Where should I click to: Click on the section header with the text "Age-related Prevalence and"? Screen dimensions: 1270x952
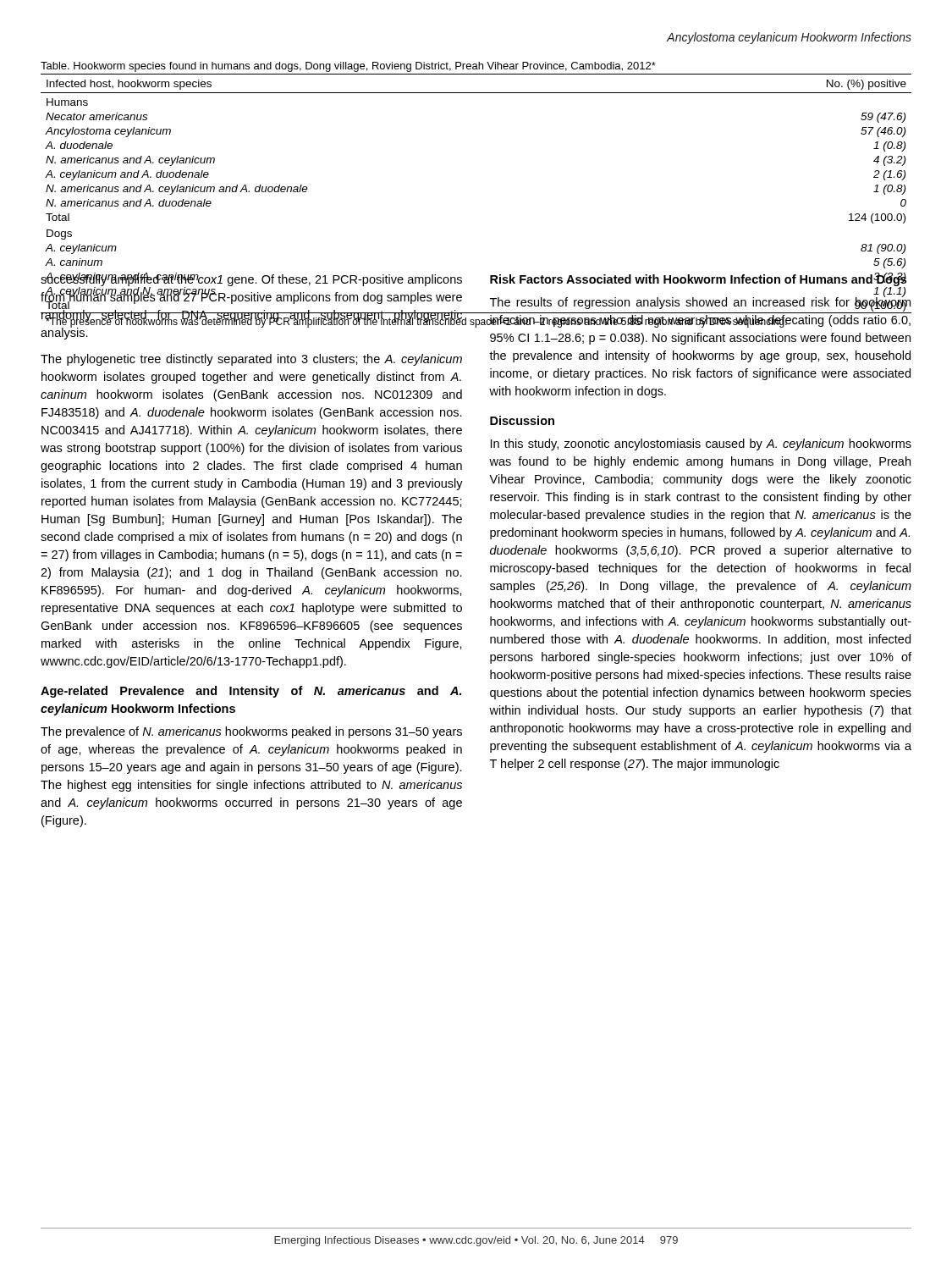coord(252,700)
